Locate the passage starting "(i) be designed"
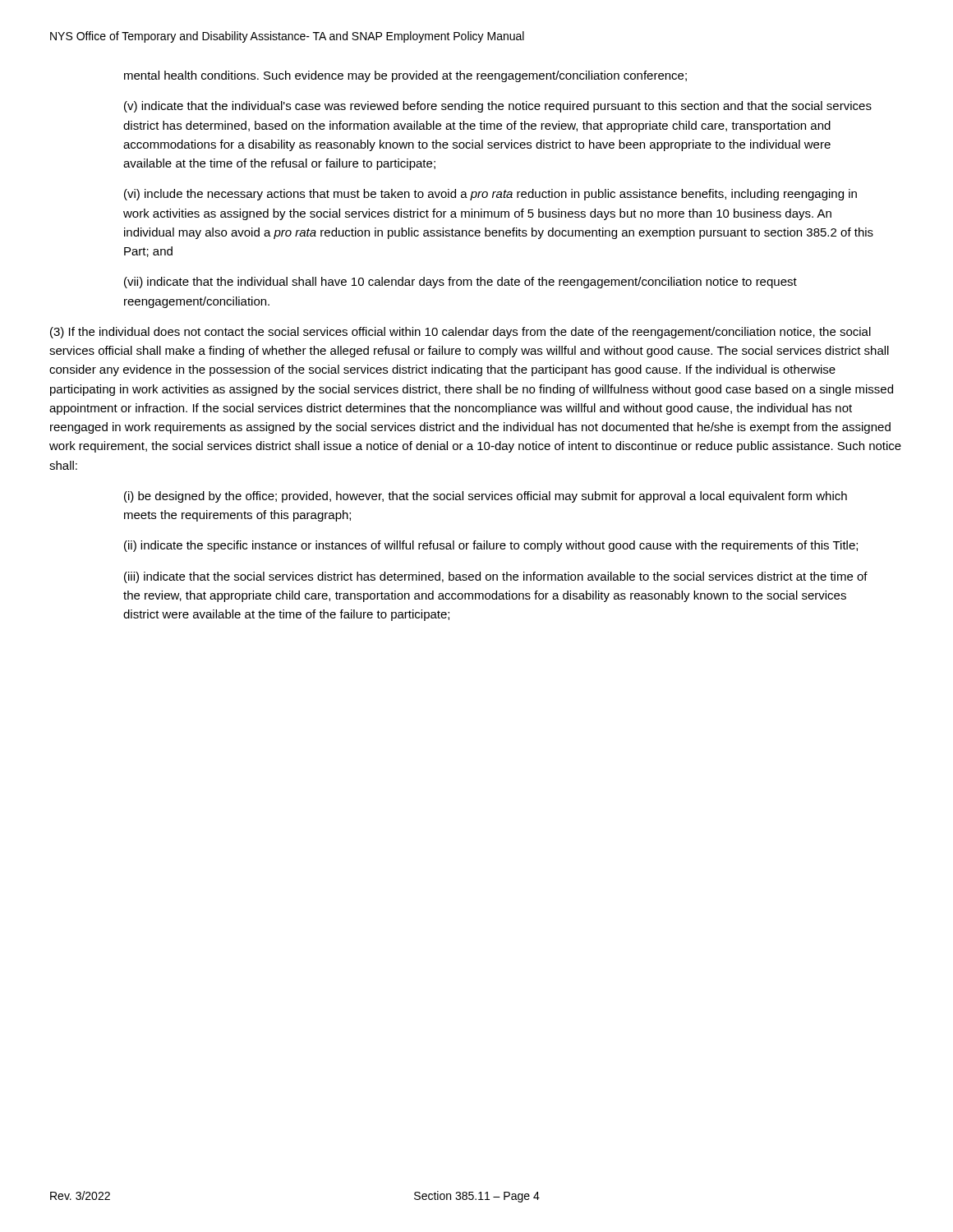953x1232 pixels. pyautogui.click(x=485, y=505)
